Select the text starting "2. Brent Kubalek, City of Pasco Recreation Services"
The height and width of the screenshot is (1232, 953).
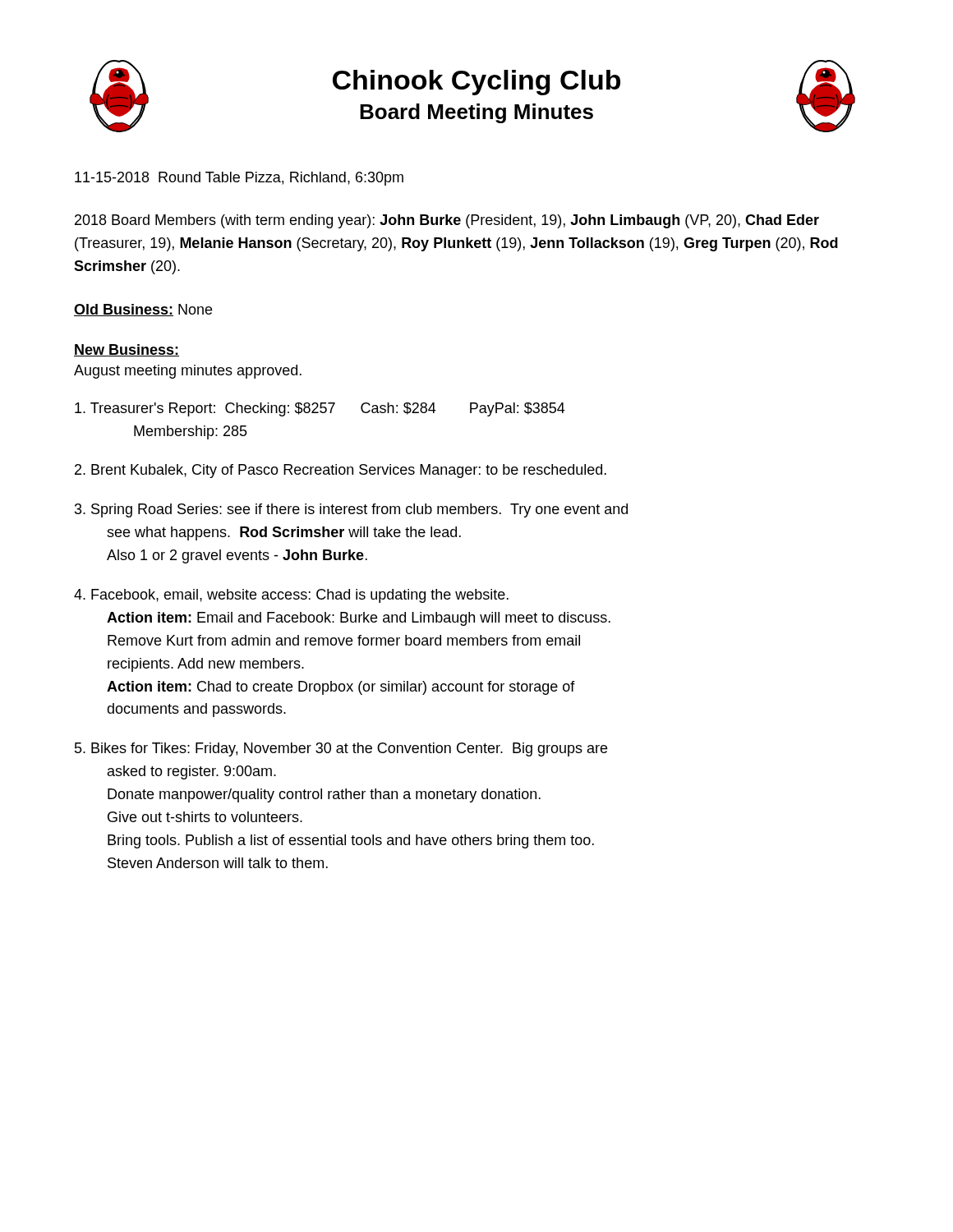click(x=341, y=470)
